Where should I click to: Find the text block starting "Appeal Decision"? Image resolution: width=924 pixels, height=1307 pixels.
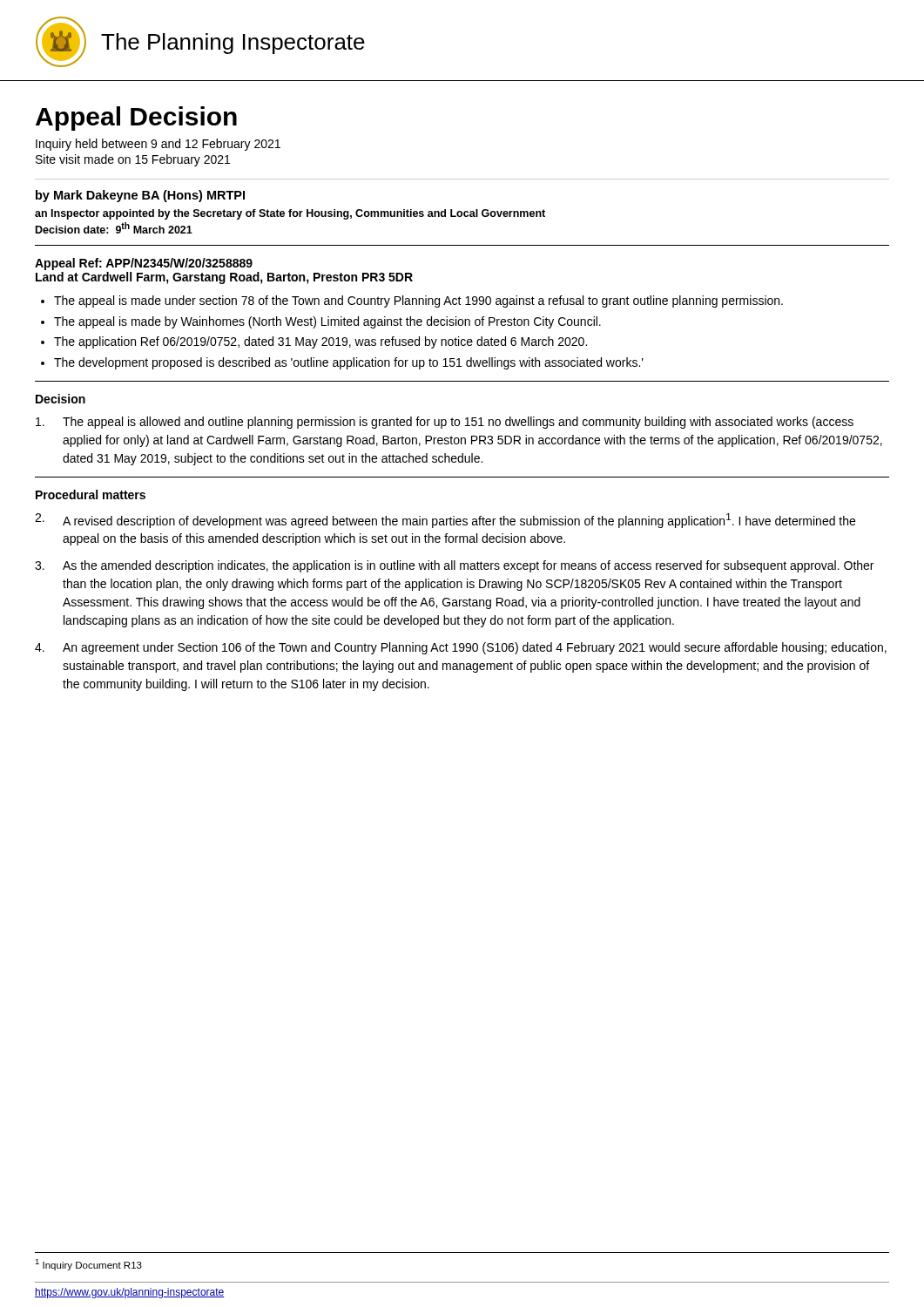136,119
